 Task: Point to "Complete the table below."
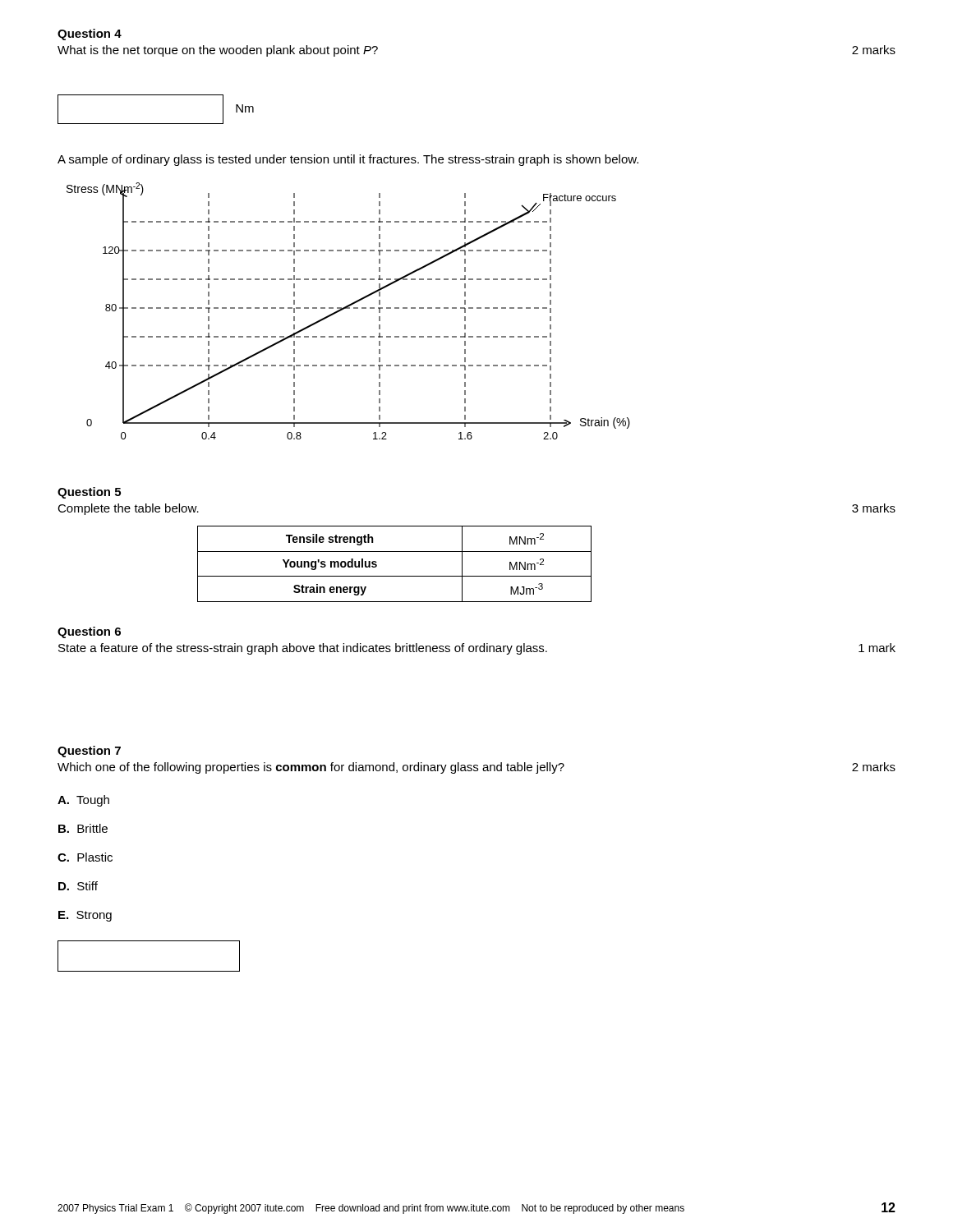pos(128,508)
